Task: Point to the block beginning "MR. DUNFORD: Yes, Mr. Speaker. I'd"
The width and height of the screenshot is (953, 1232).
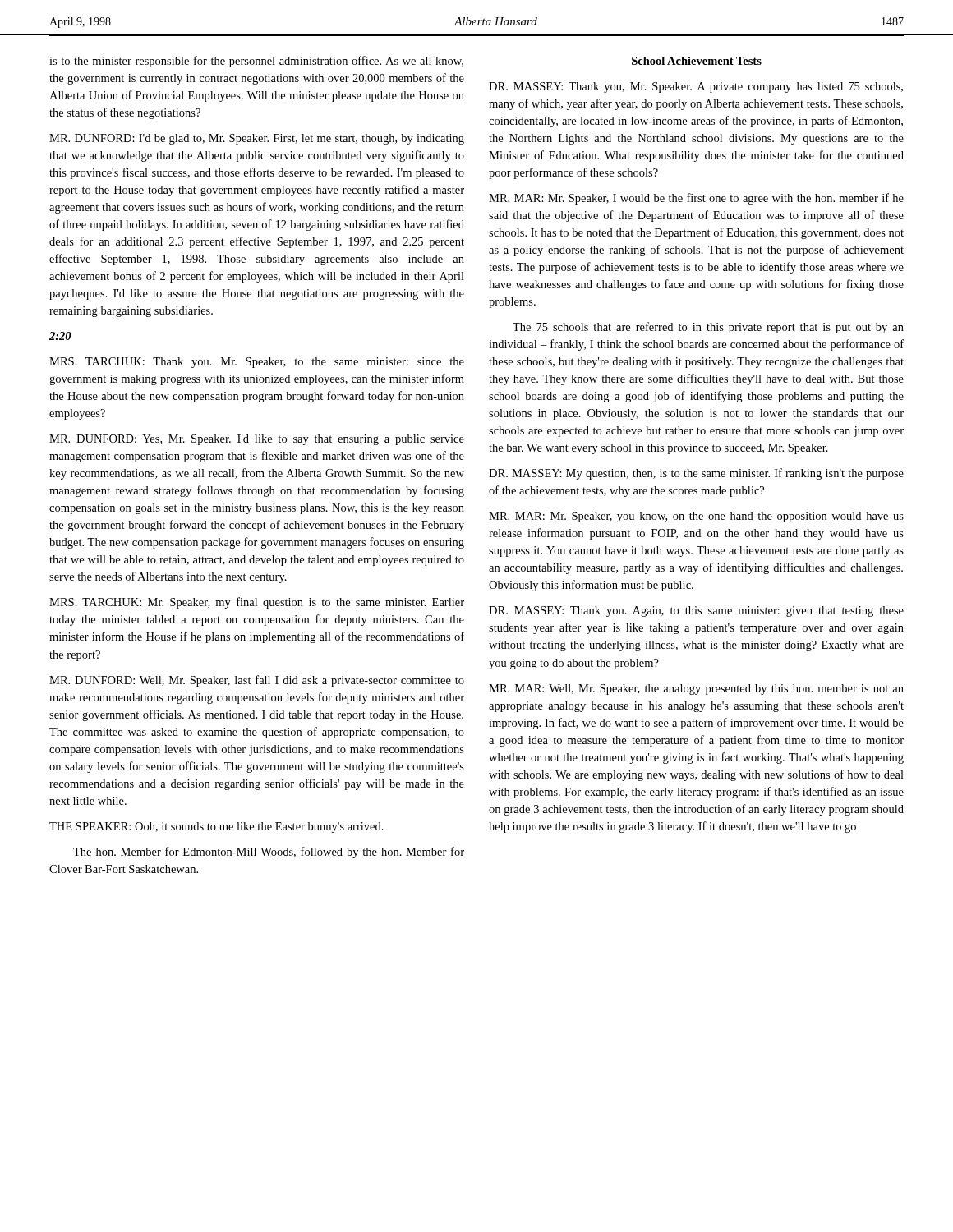Action: pos(257,508)
